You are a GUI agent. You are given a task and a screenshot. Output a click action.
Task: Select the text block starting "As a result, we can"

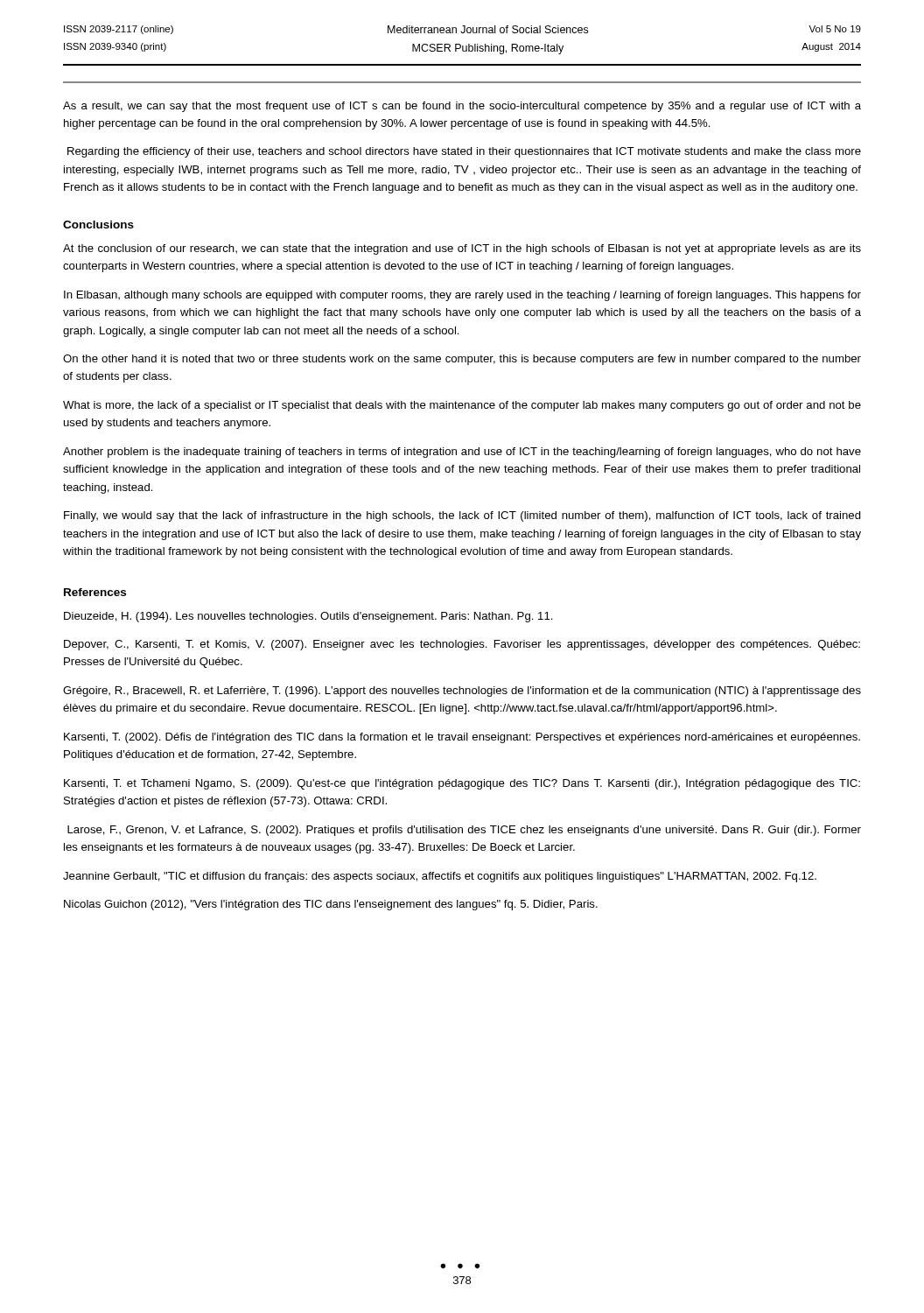point(462,114)
